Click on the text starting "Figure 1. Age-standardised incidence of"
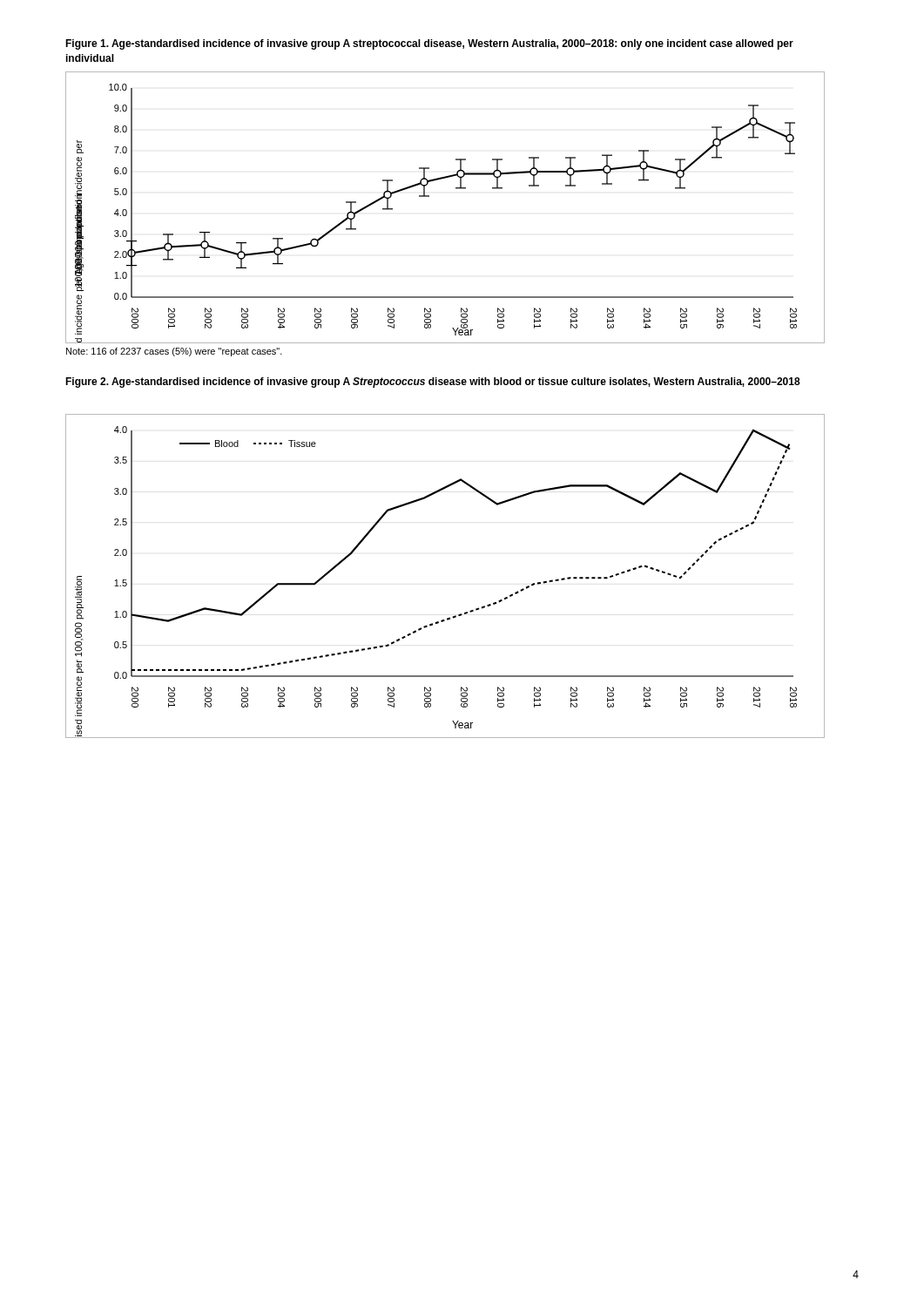Screen dimensions: 1307x924 tap(429, 51)
